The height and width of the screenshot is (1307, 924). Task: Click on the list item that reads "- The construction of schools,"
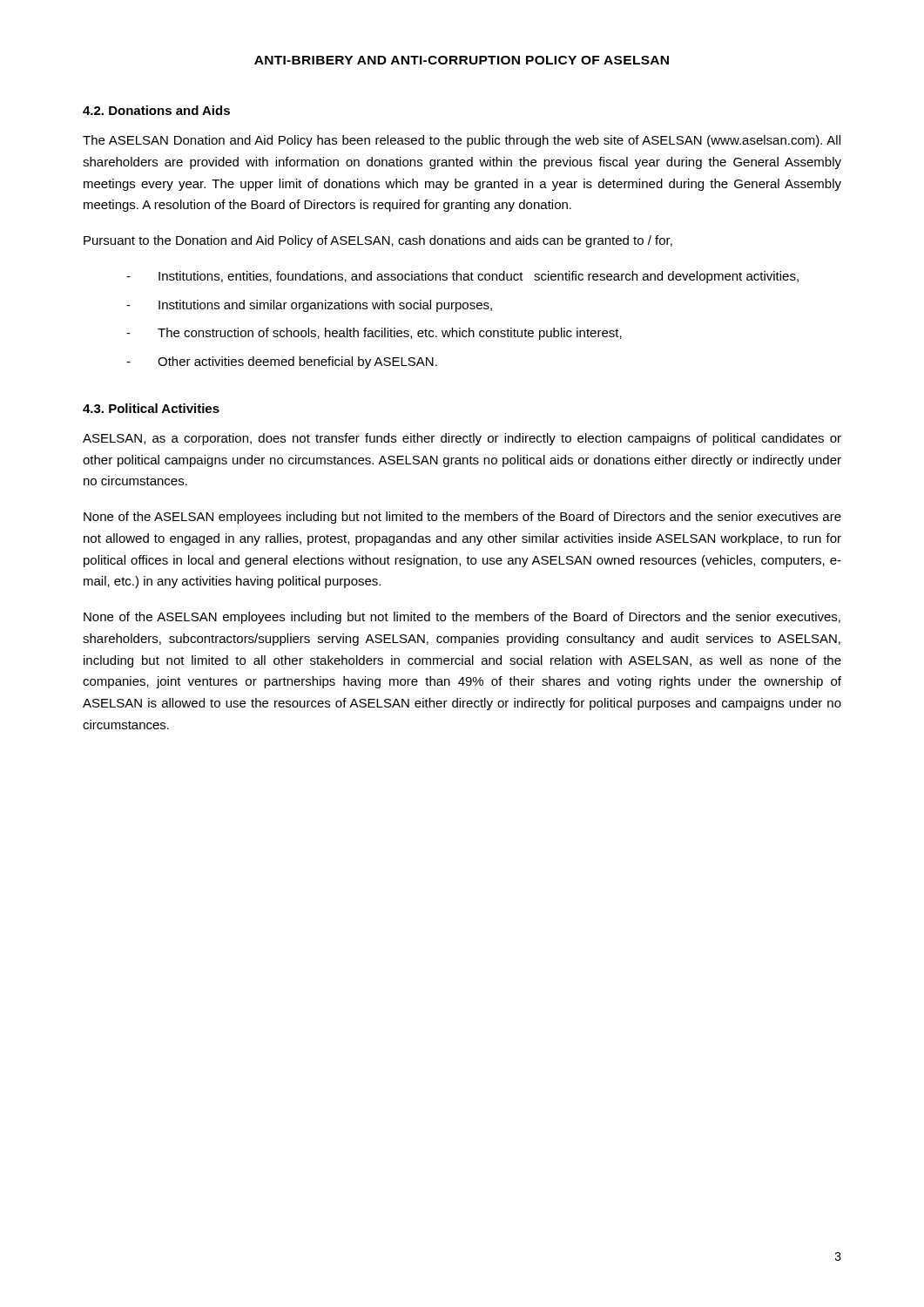pos(462,333)
